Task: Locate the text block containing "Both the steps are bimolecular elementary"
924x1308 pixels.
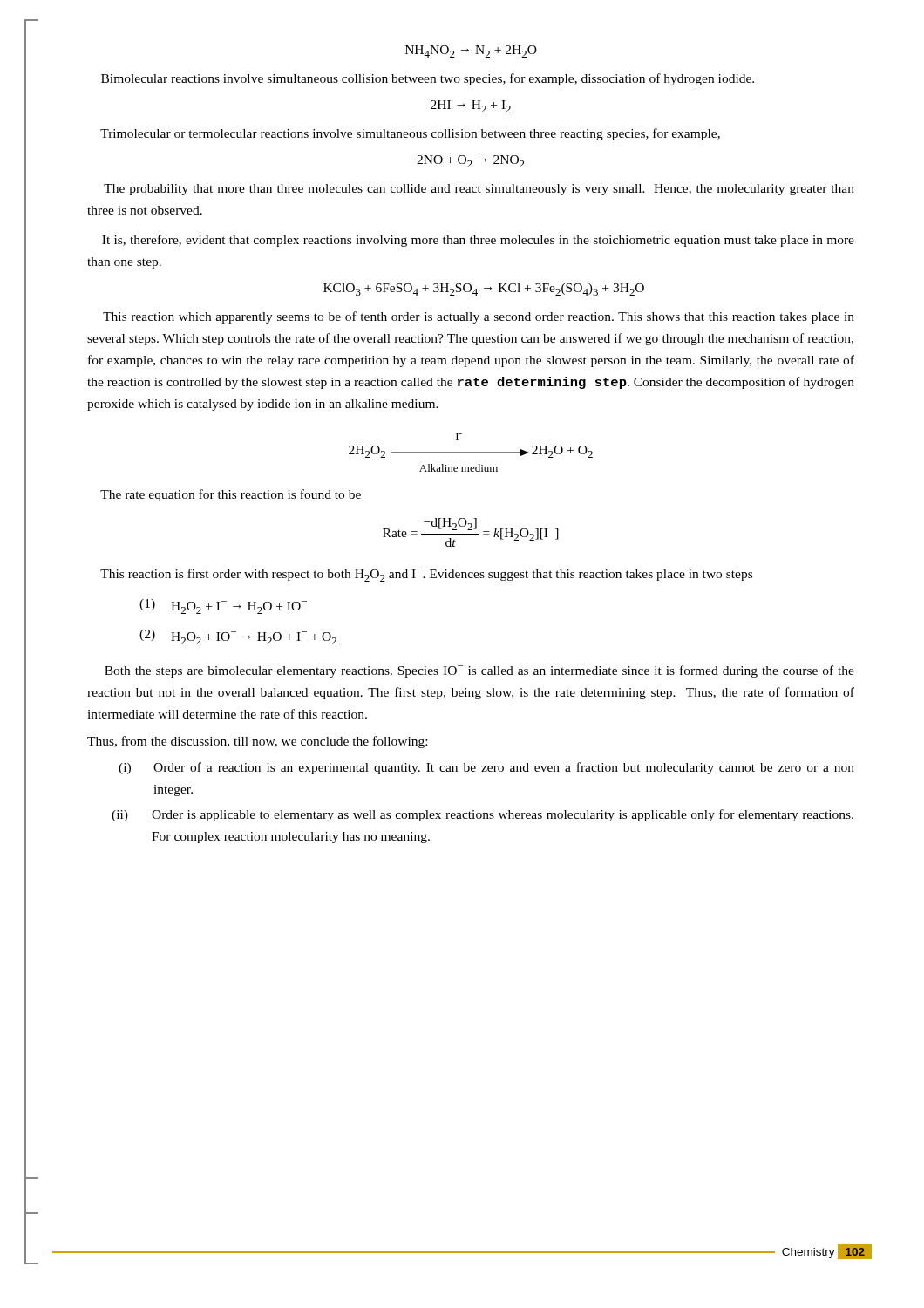Action: coord(471,690)
